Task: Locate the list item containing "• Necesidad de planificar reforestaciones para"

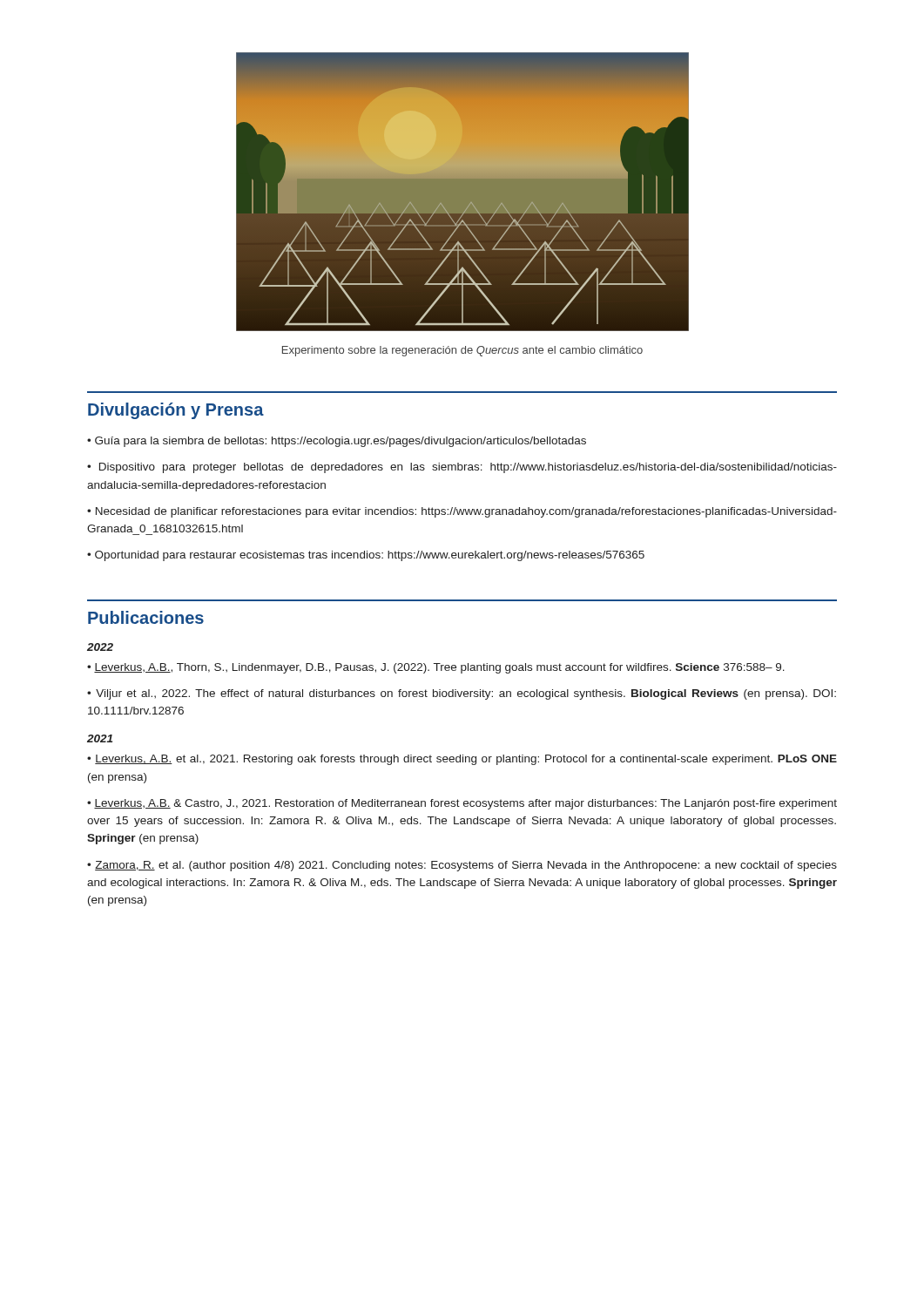Action: (x=462, y=520)
